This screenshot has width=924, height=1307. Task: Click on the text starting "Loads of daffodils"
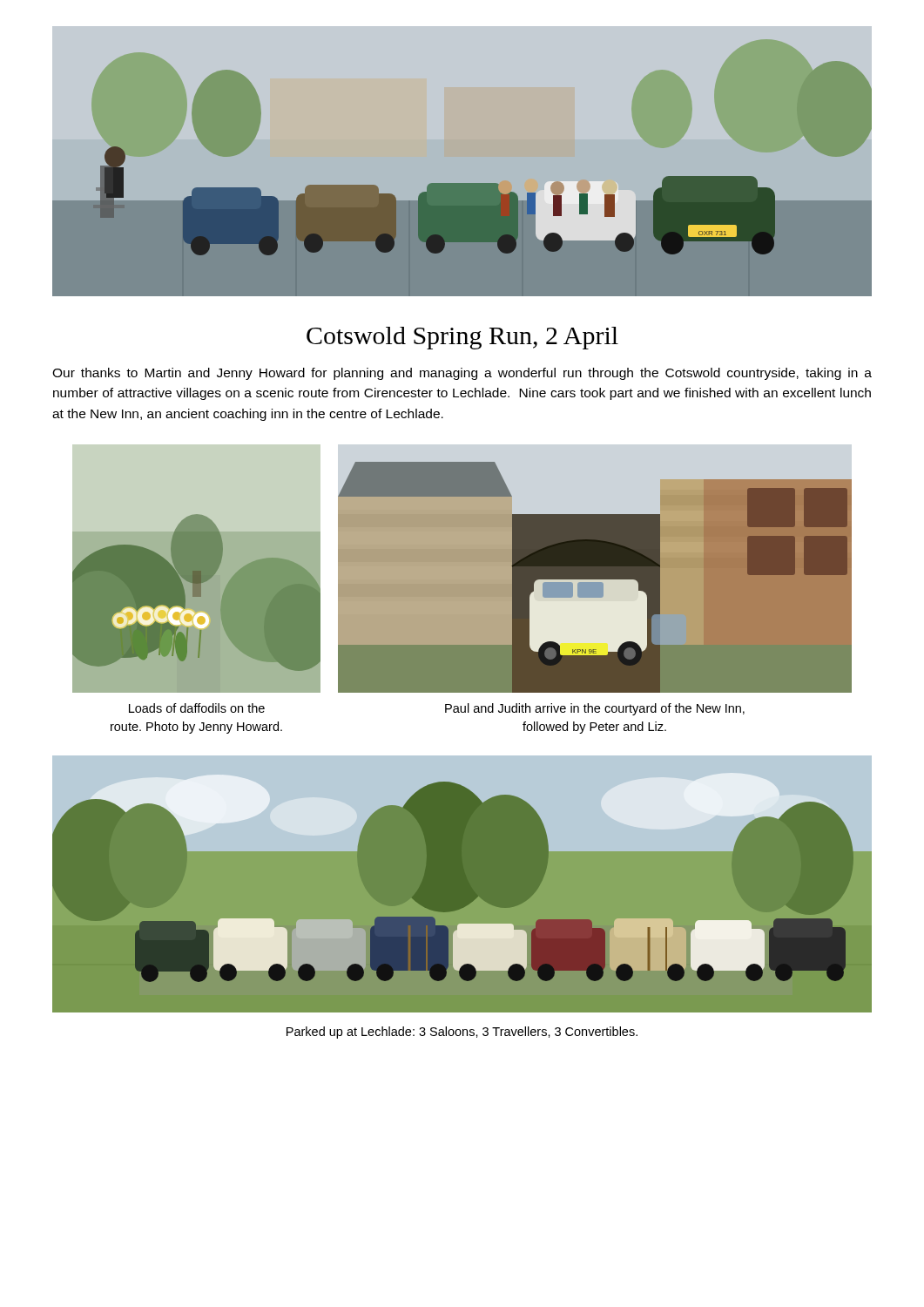(196, 717)
